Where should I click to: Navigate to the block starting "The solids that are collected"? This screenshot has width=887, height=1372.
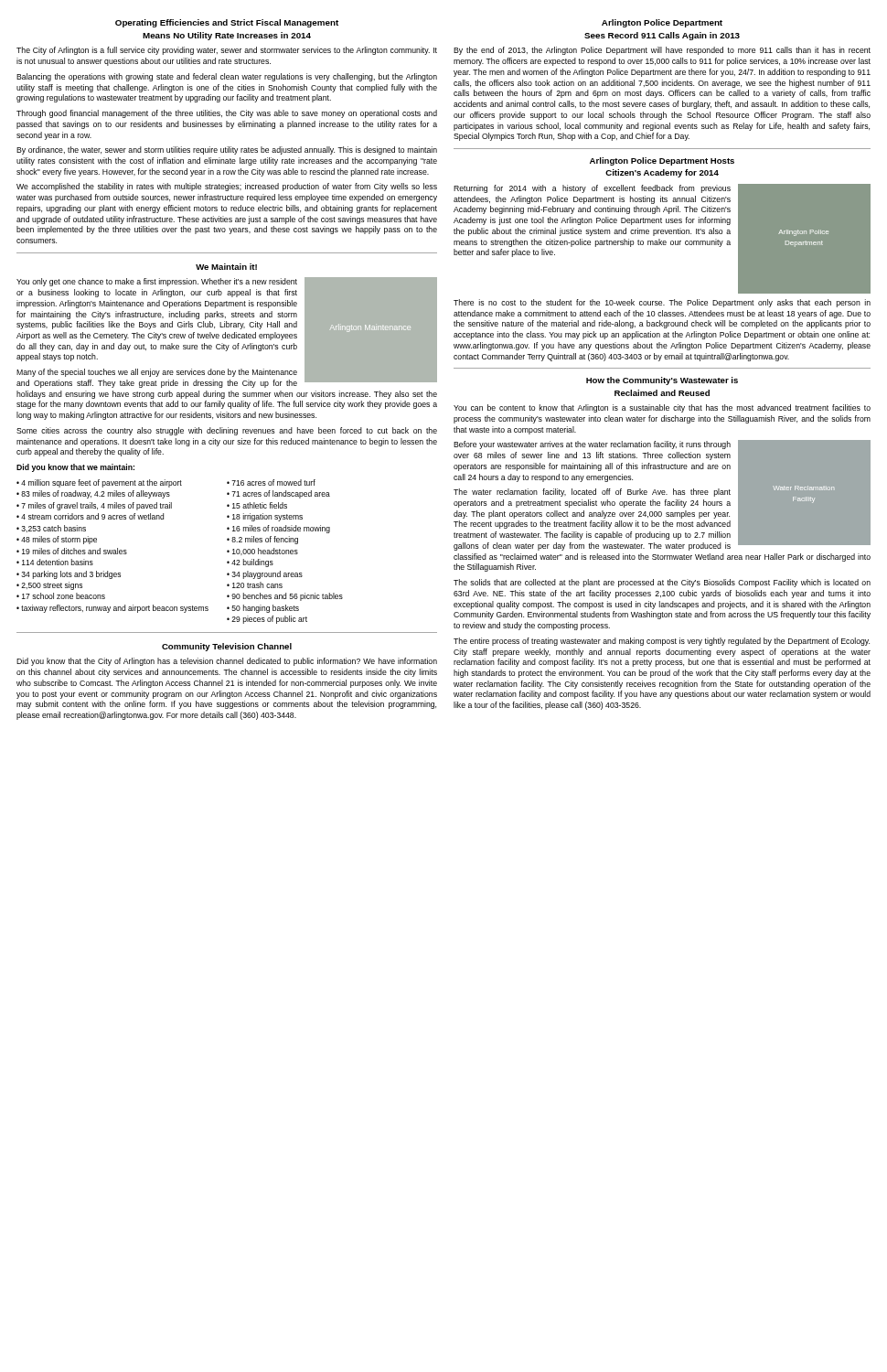coord(662,605)
